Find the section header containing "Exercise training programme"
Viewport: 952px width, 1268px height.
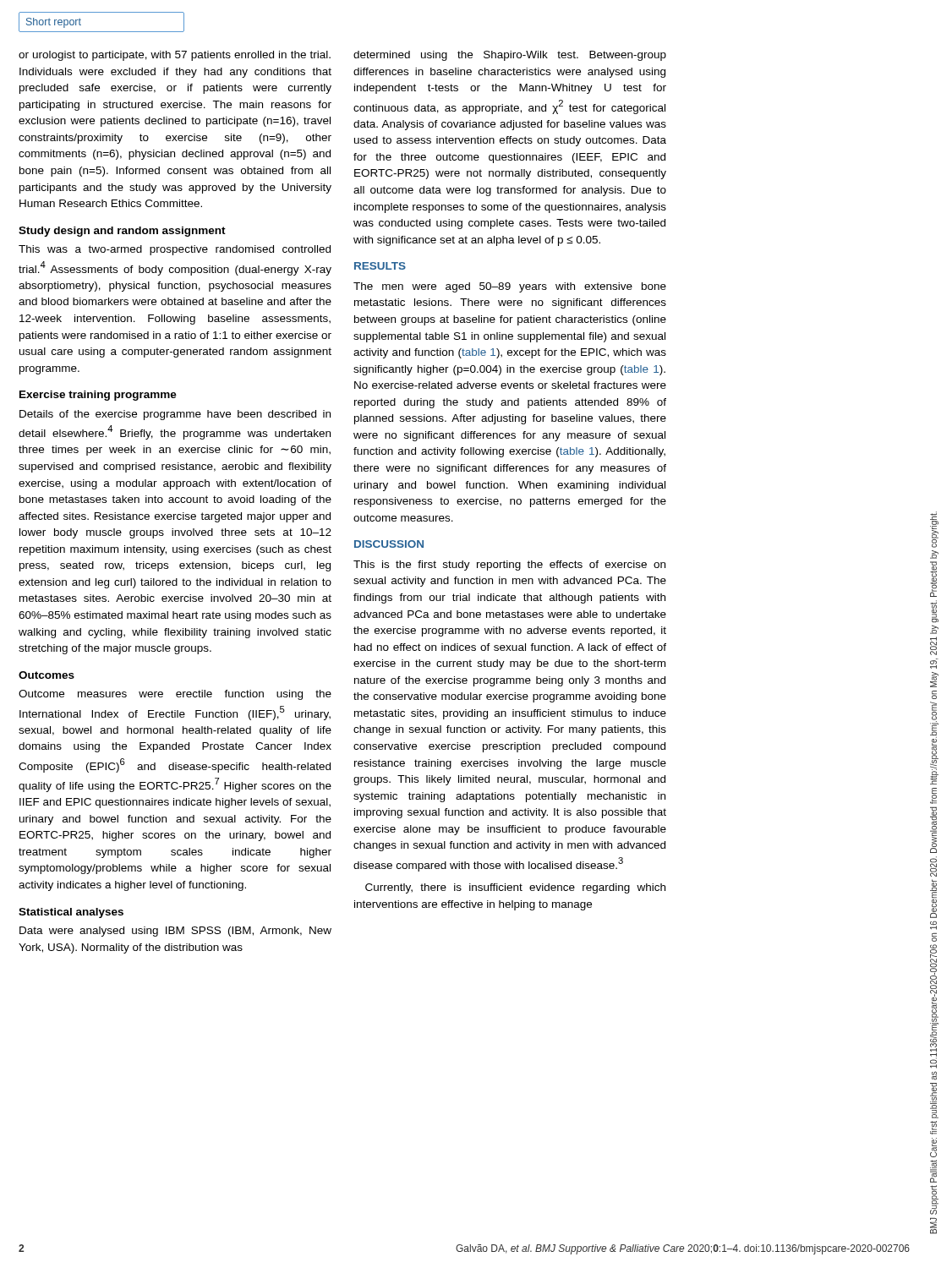[98, 394]
